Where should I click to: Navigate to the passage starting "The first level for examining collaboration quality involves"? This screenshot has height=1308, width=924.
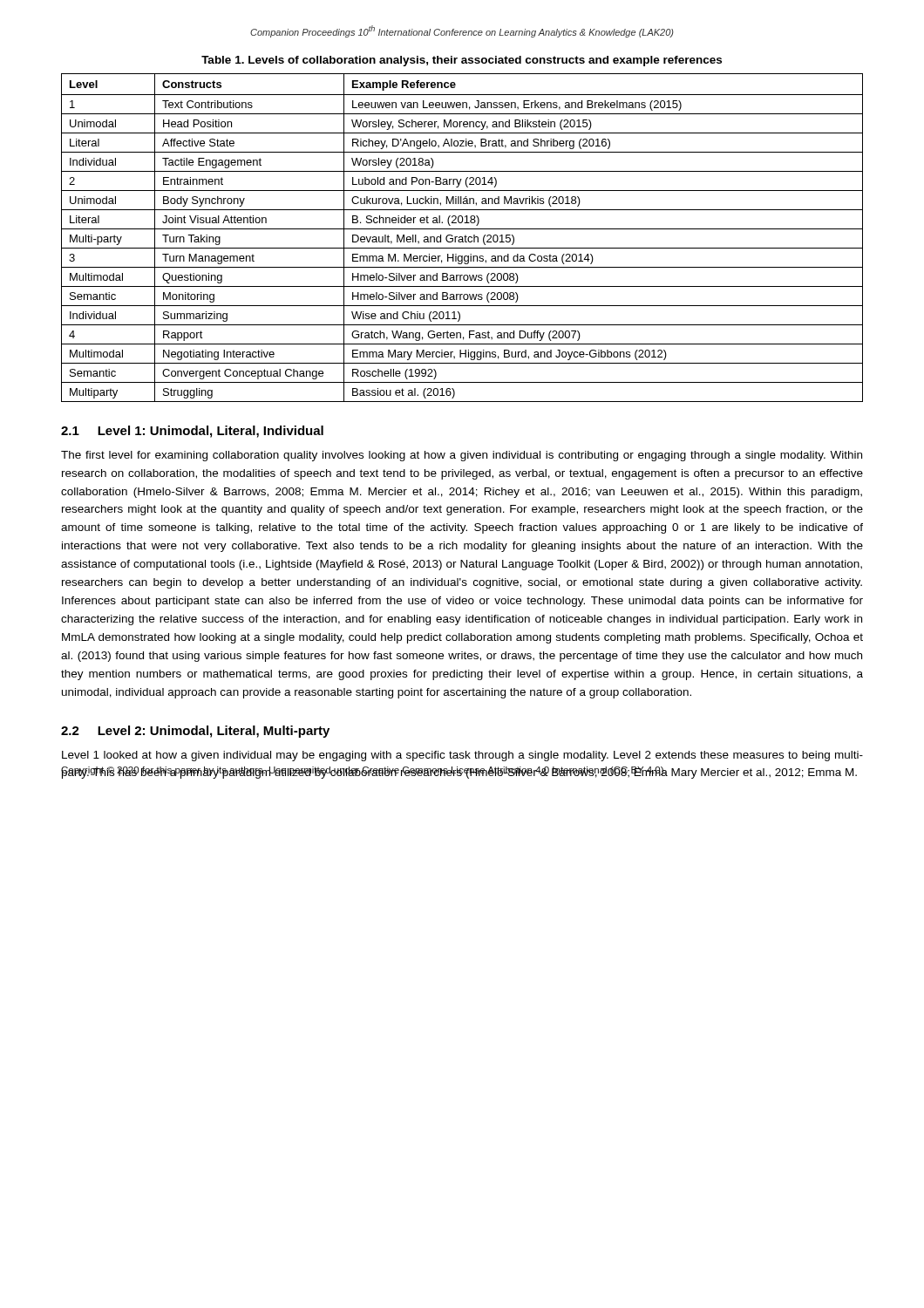[462, 573]
